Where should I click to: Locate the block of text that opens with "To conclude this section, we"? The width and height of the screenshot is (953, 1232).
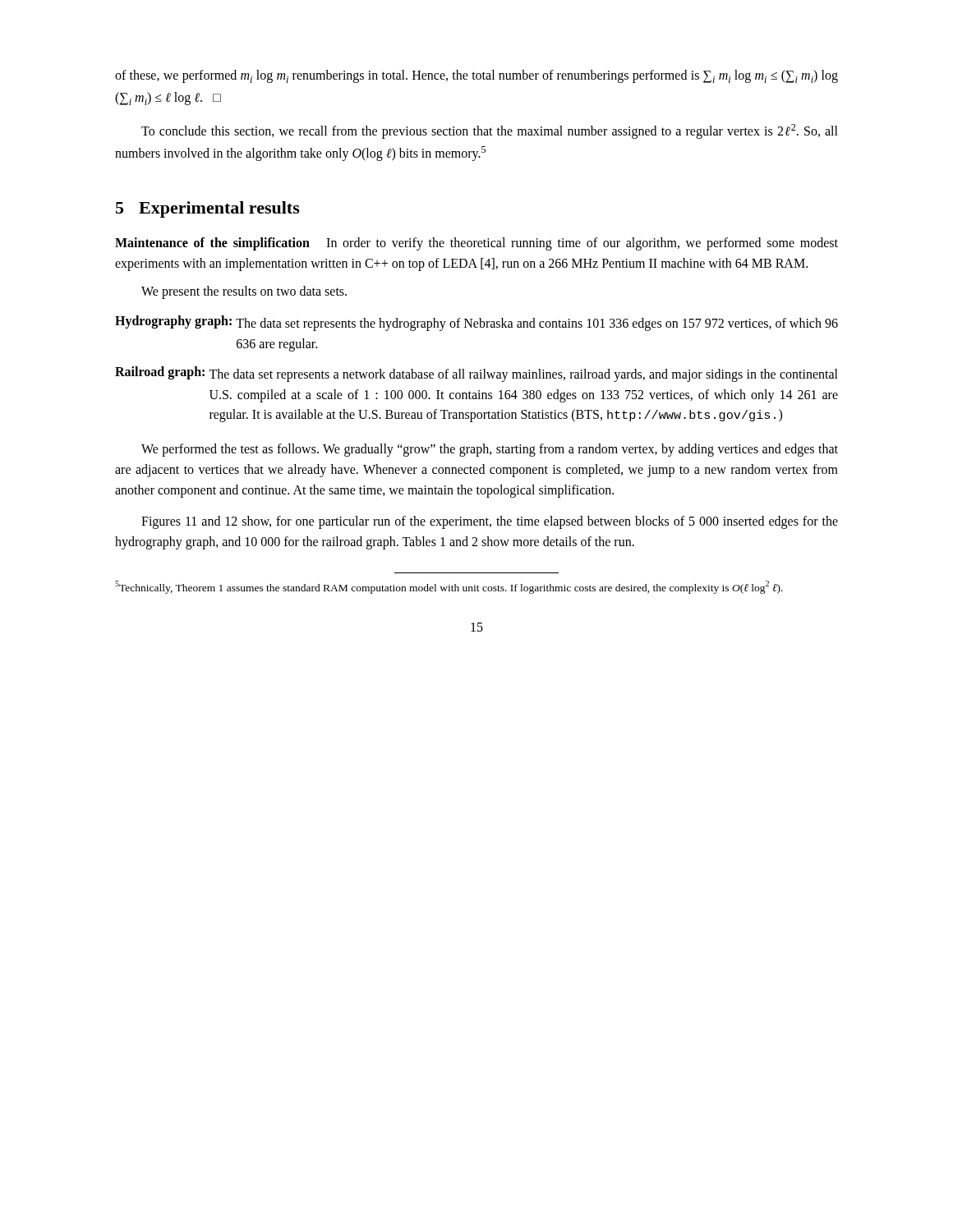point(476,141)
